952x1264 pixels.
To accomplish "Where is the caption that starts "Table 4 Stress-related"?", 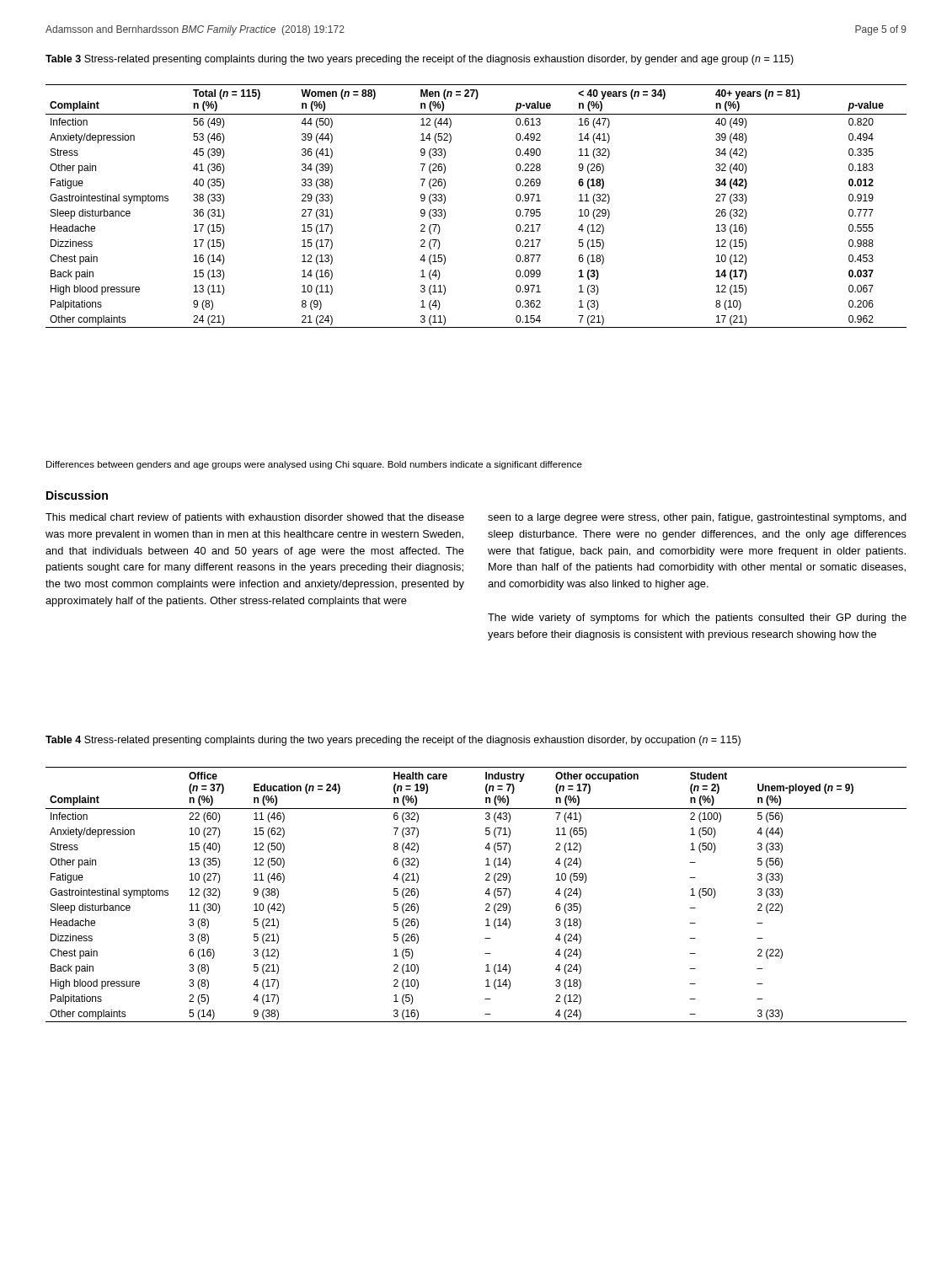I will [393, 740].
